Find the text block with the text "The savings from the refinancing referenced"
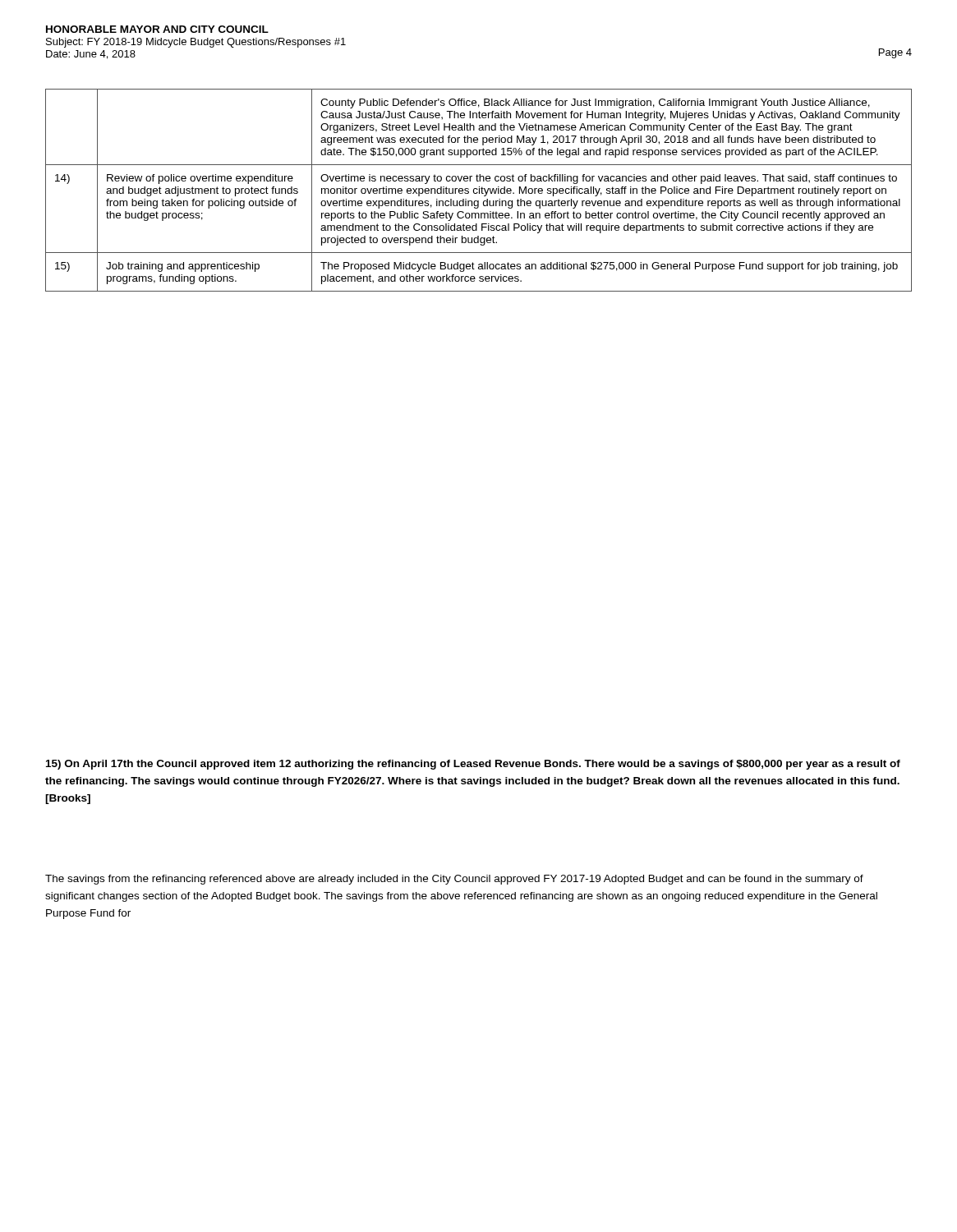Screen dimensions: 1232x957 click(462, 896)
